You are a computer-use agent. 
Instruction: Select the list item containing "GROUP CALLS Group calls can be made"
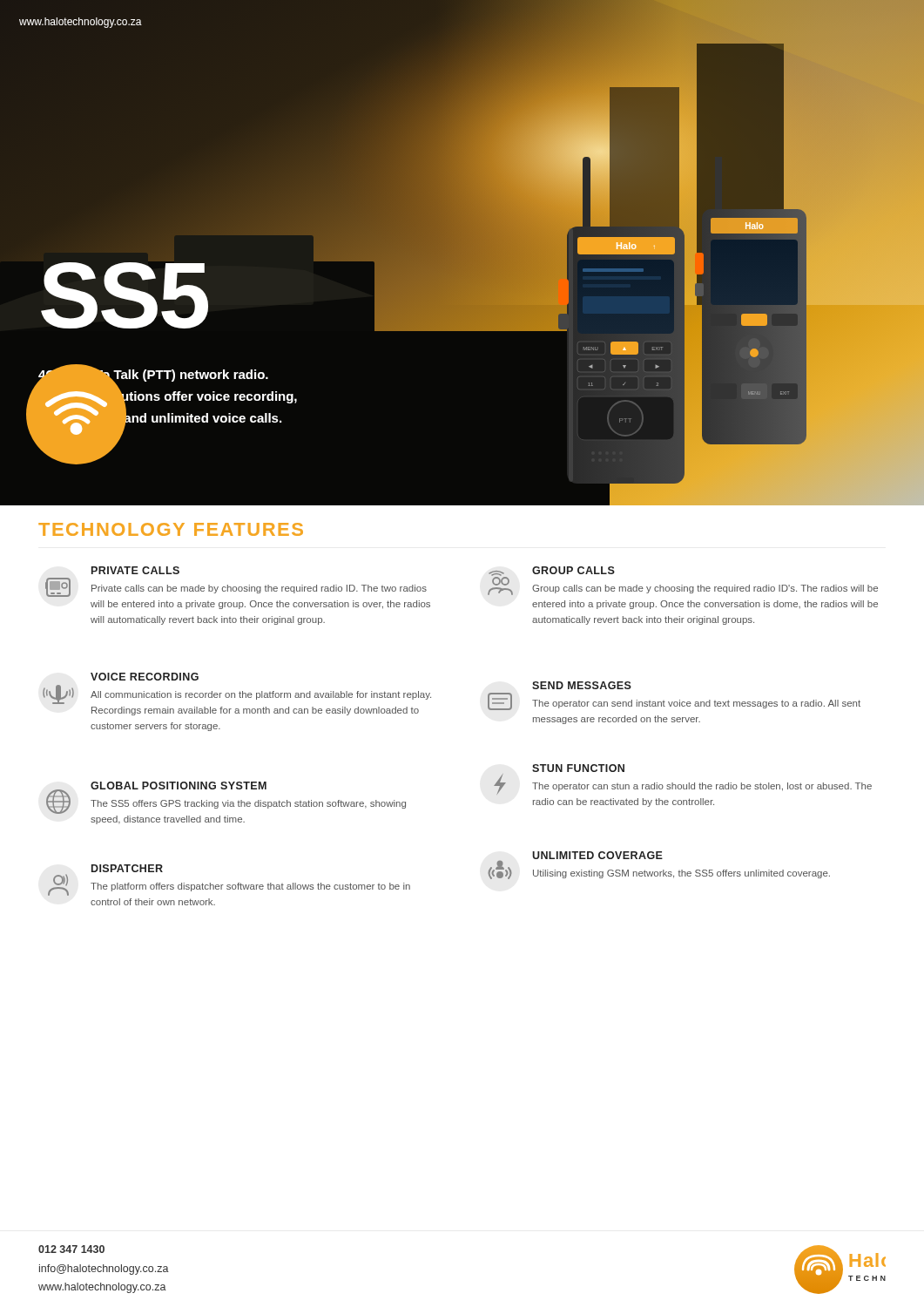click(x=680, y=596)
